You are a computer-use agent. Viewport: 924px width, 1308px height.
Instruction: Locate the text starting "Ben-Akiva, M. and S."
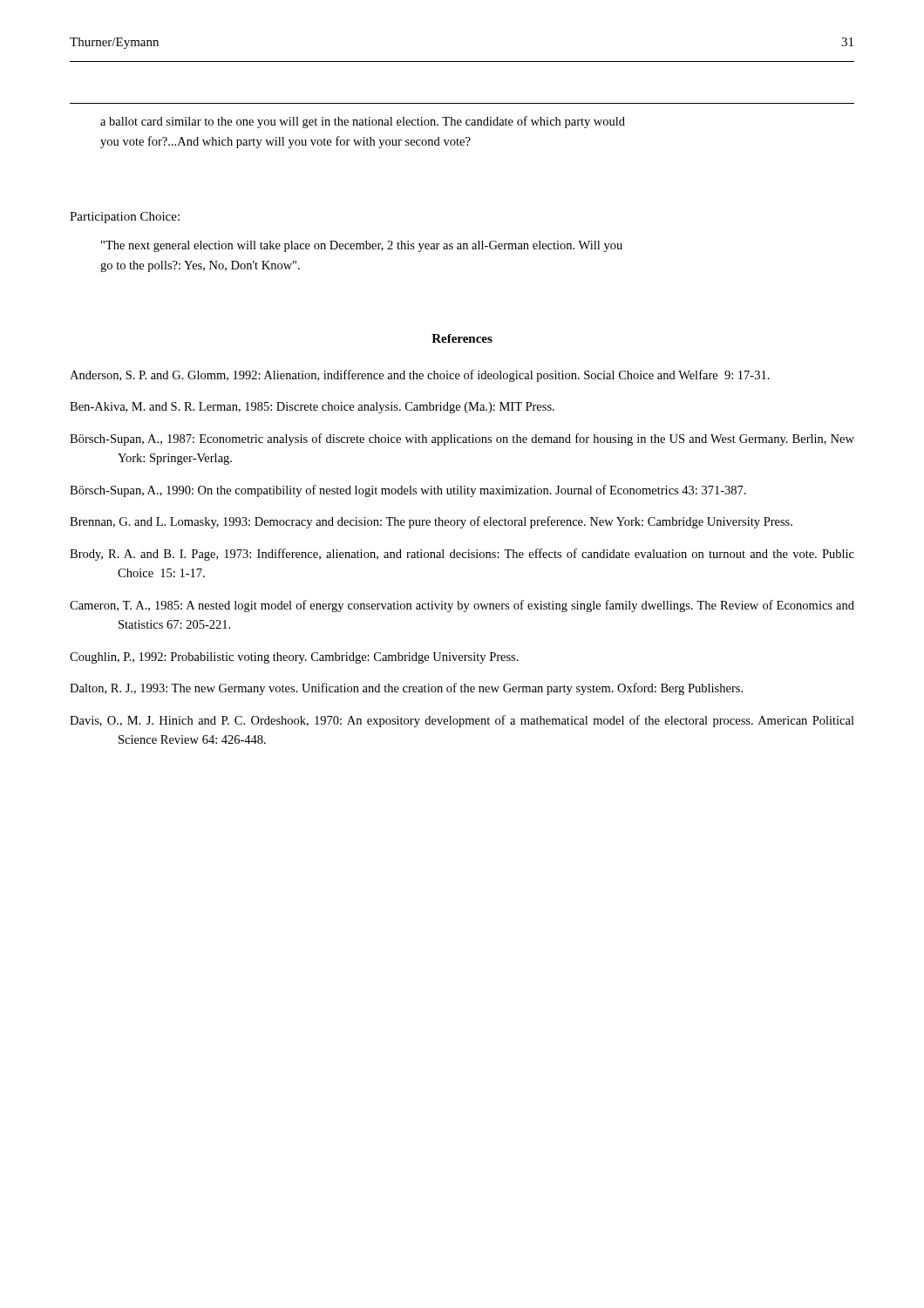312,407
